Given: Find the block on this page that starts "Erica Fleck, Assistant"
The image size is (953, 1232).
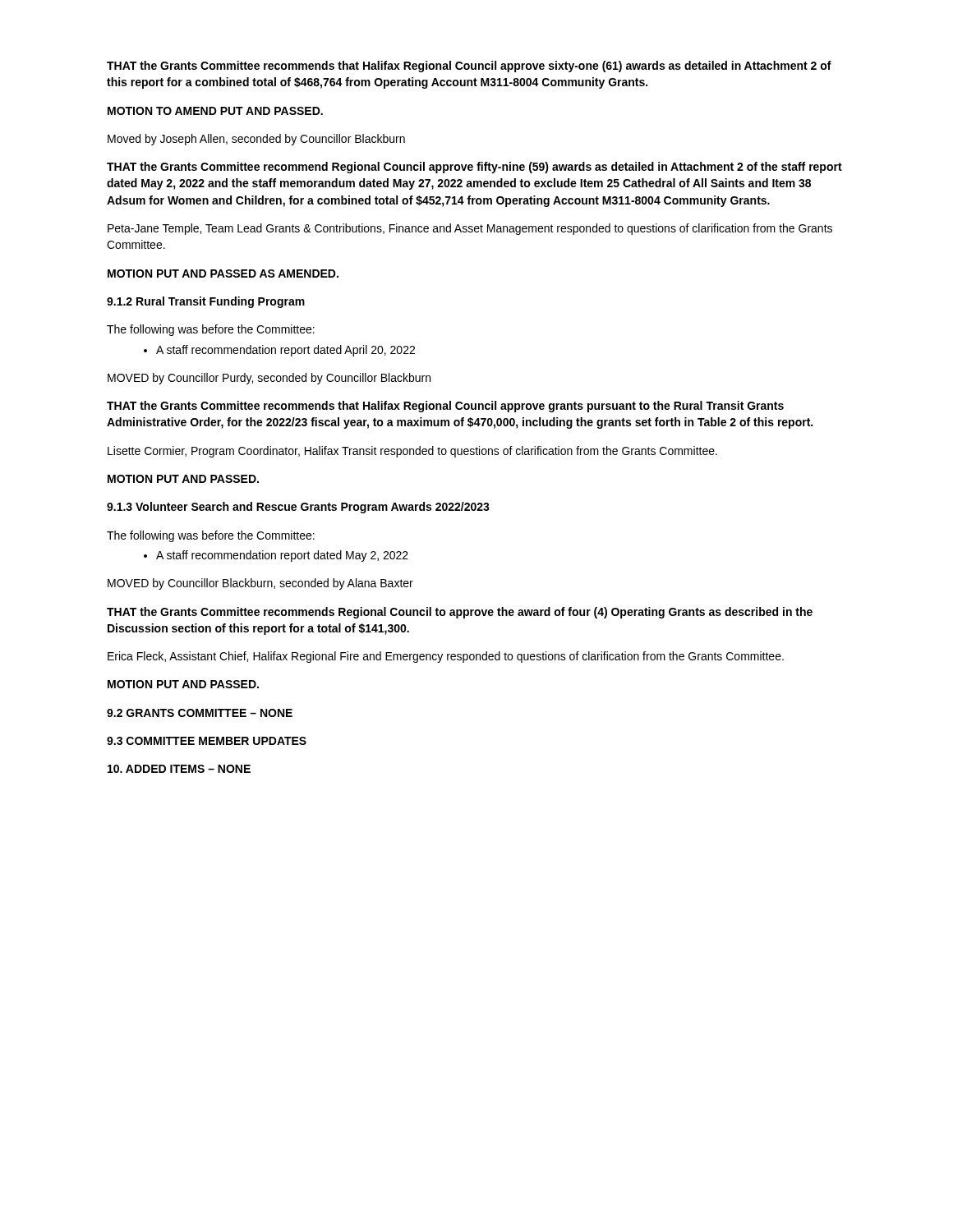Looking at the screenshot, I should (476, 656).
